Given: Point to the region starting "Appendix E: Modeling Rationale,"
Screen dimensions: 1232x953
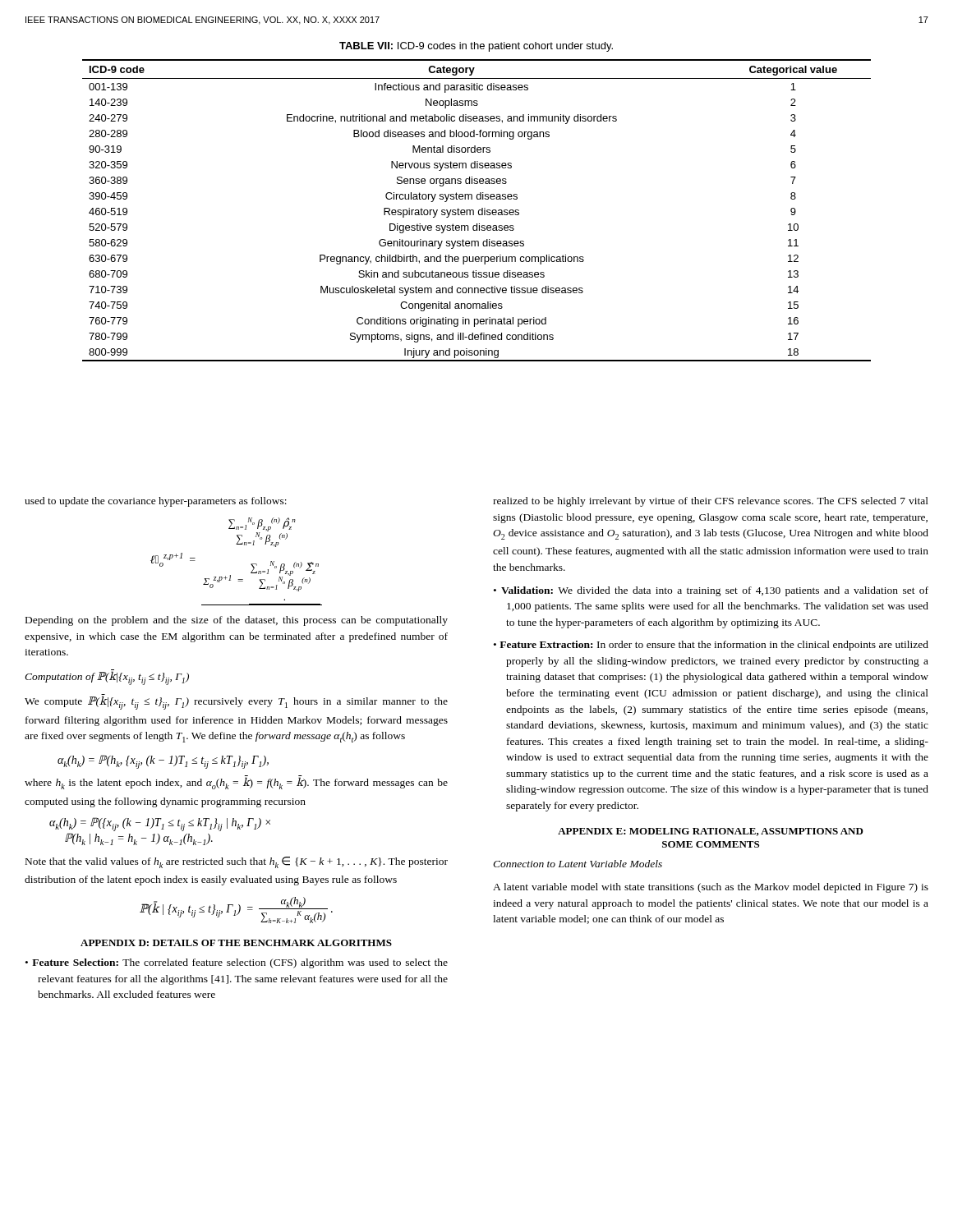Looking at the screenshot, I should pyautogui.click(x=711, y=838).
